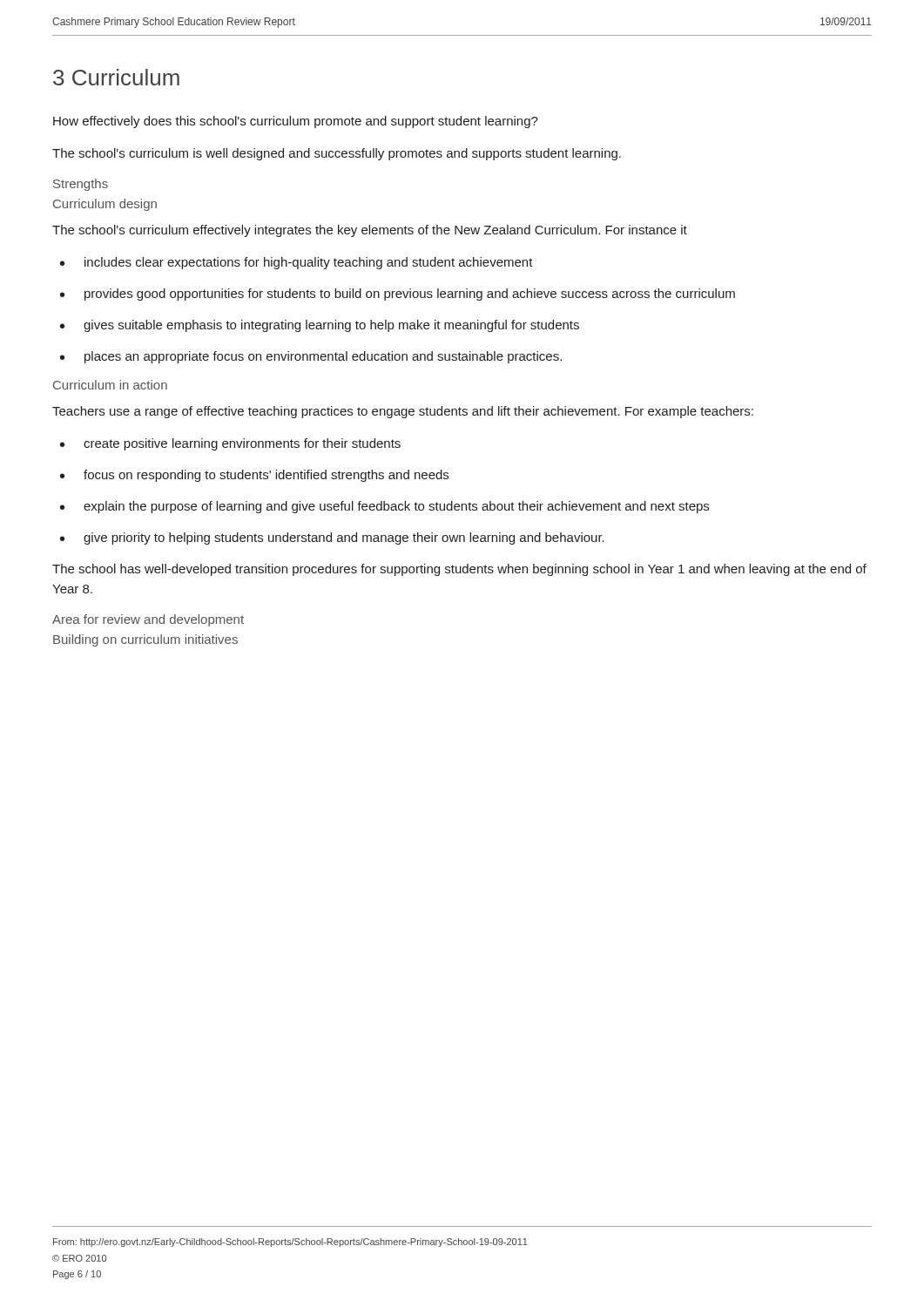Click on the text block containing "How effectively does this school's curriculum promote"
The image size is (924, 1307).
[295, 121]
